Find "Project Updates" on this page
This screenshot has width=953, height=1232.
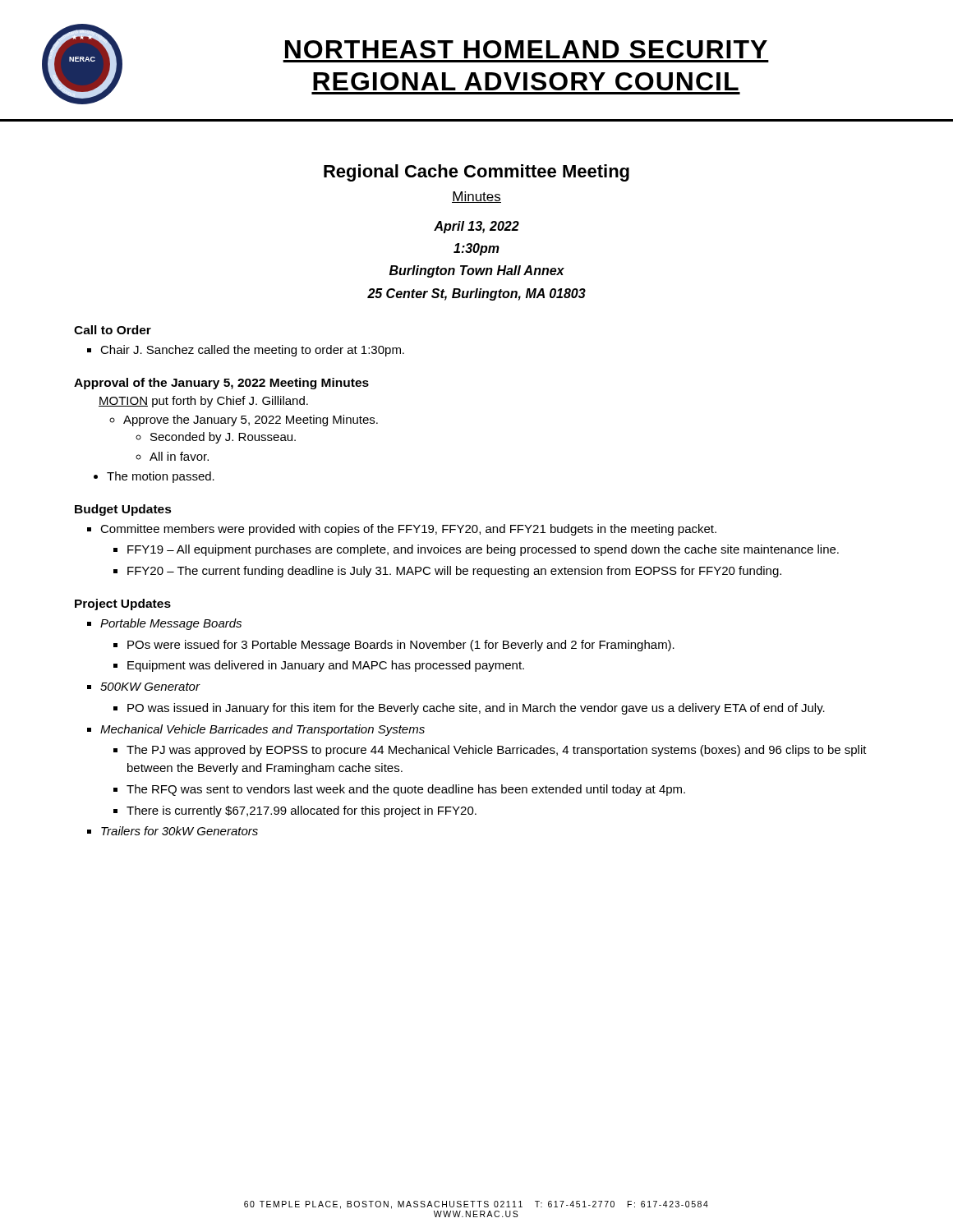(x=122, y=603)
